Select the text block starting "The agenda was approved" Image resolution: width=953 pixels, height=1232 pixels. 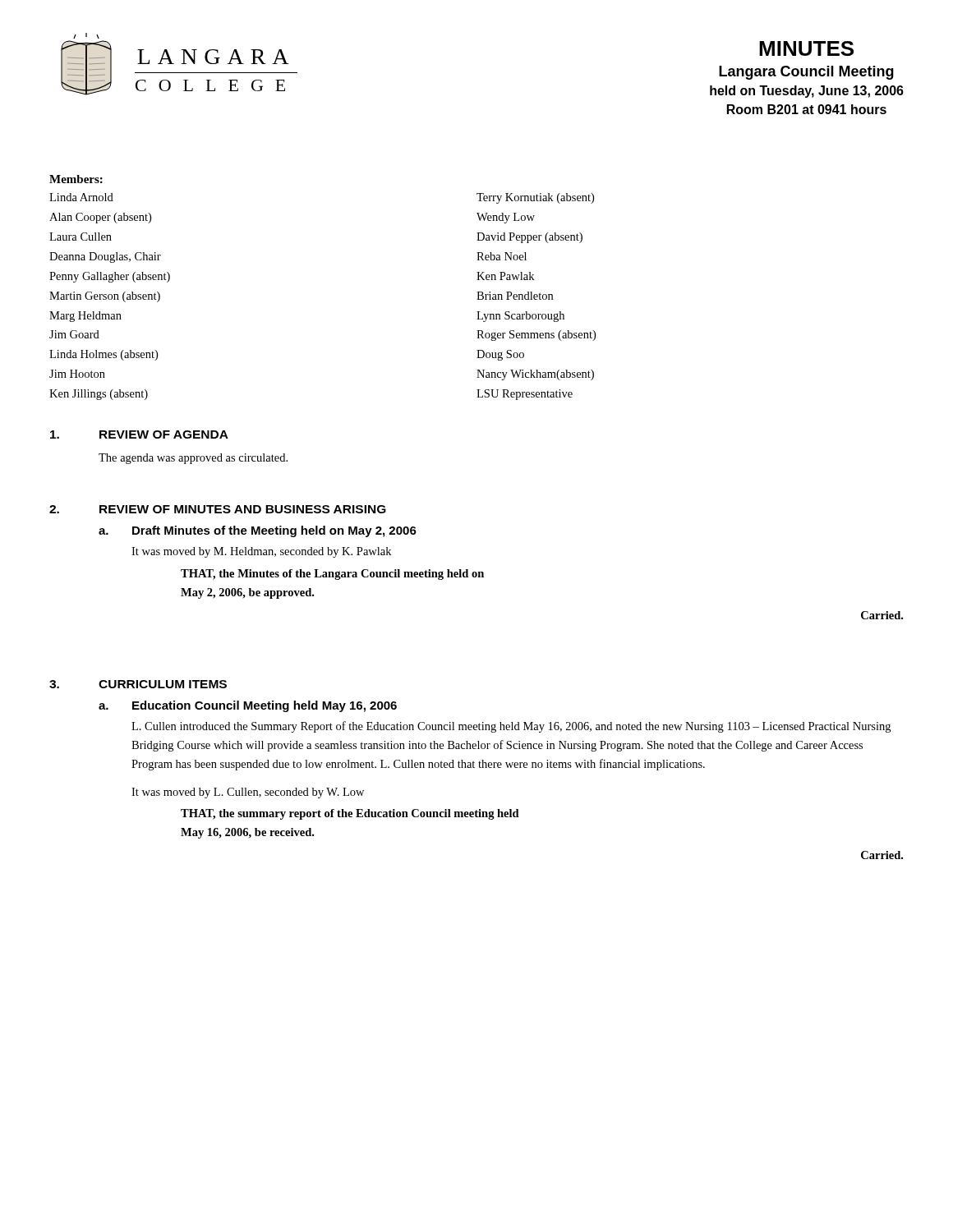194,458
